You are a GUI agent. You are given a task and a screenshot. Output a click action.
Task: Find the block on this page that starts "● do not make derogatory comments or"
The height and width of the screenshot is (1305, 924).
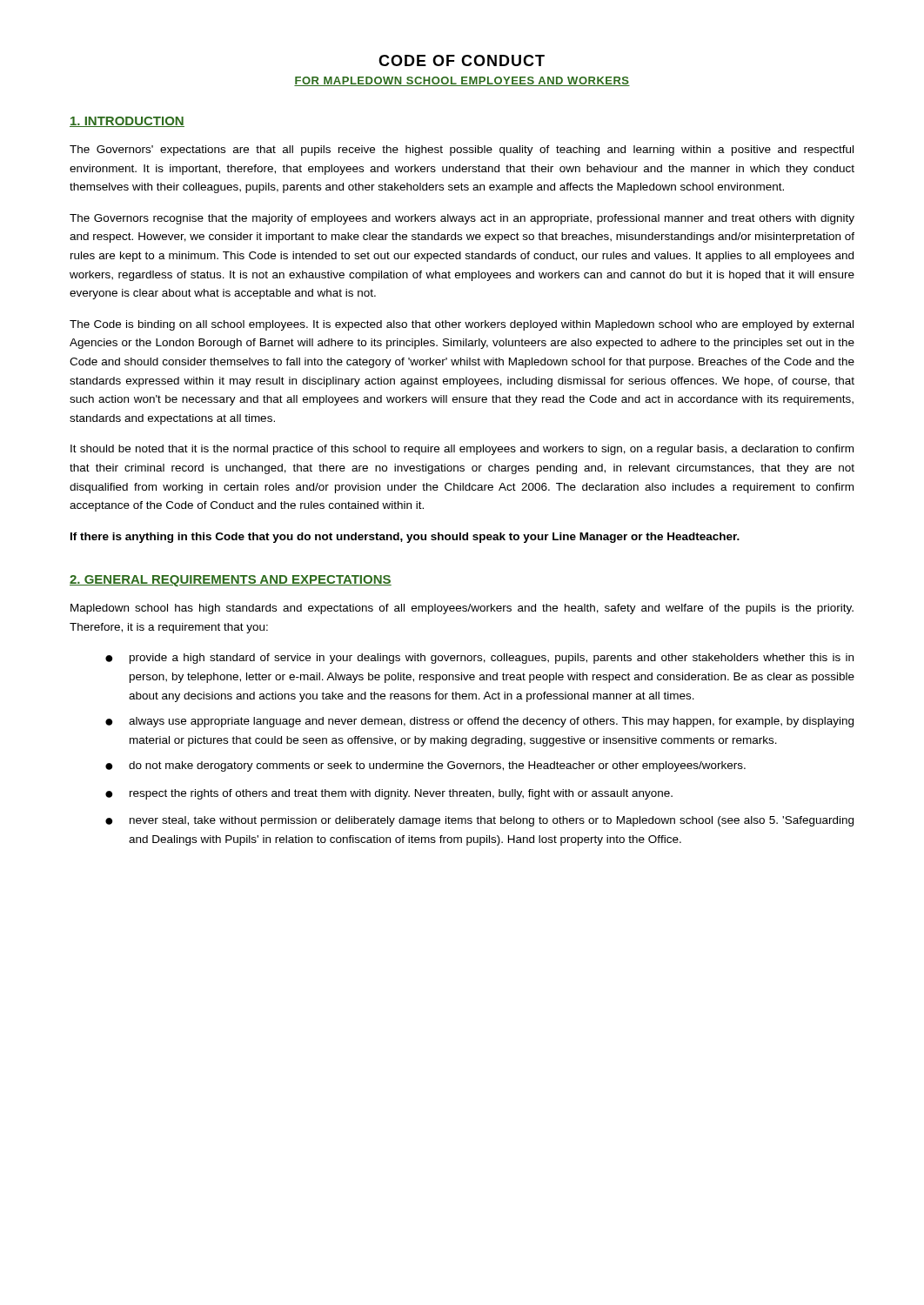pyautogui.click(x=479, y=767)
